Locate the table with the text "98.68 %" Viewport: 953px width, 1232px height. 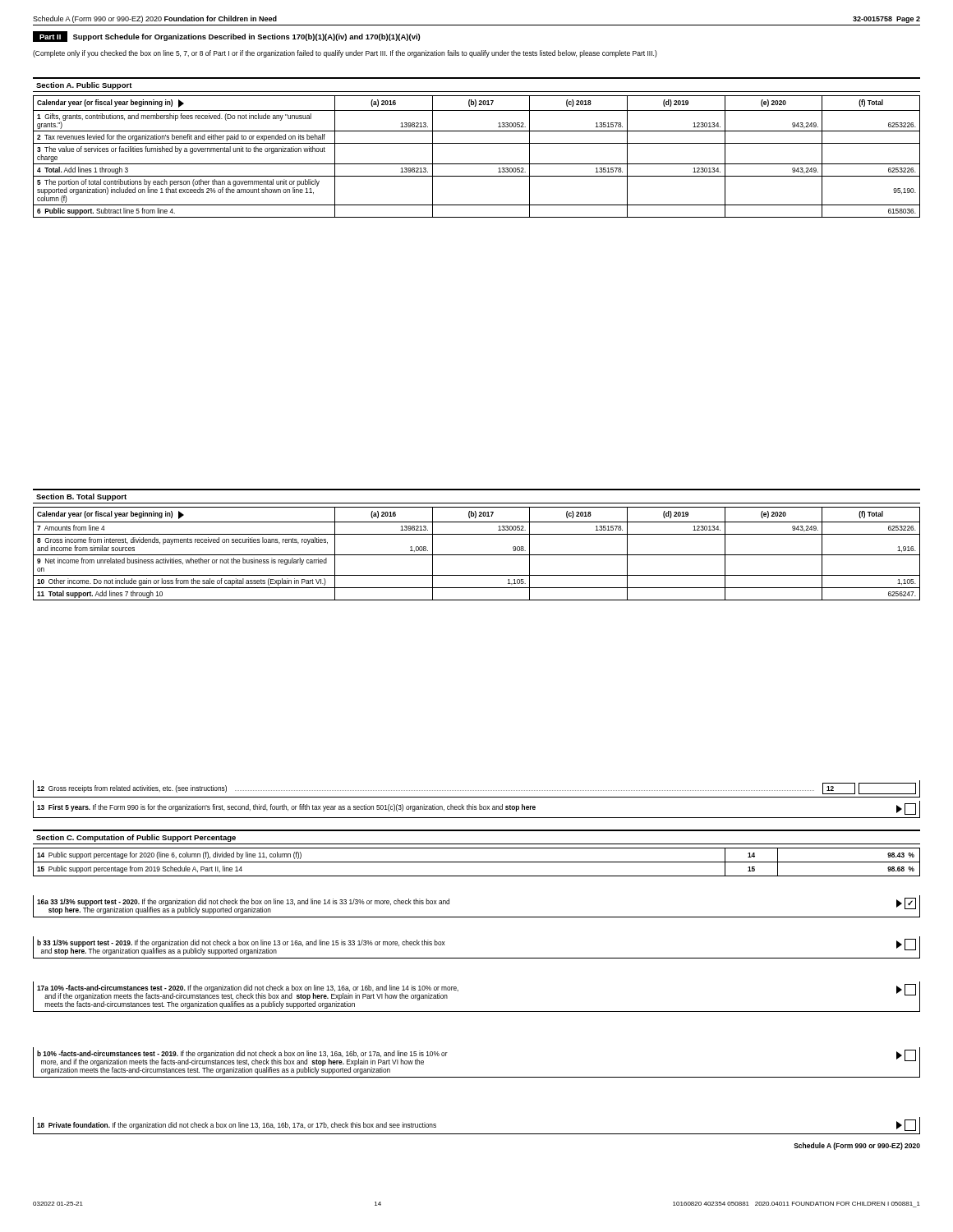(x=476, y=862)
